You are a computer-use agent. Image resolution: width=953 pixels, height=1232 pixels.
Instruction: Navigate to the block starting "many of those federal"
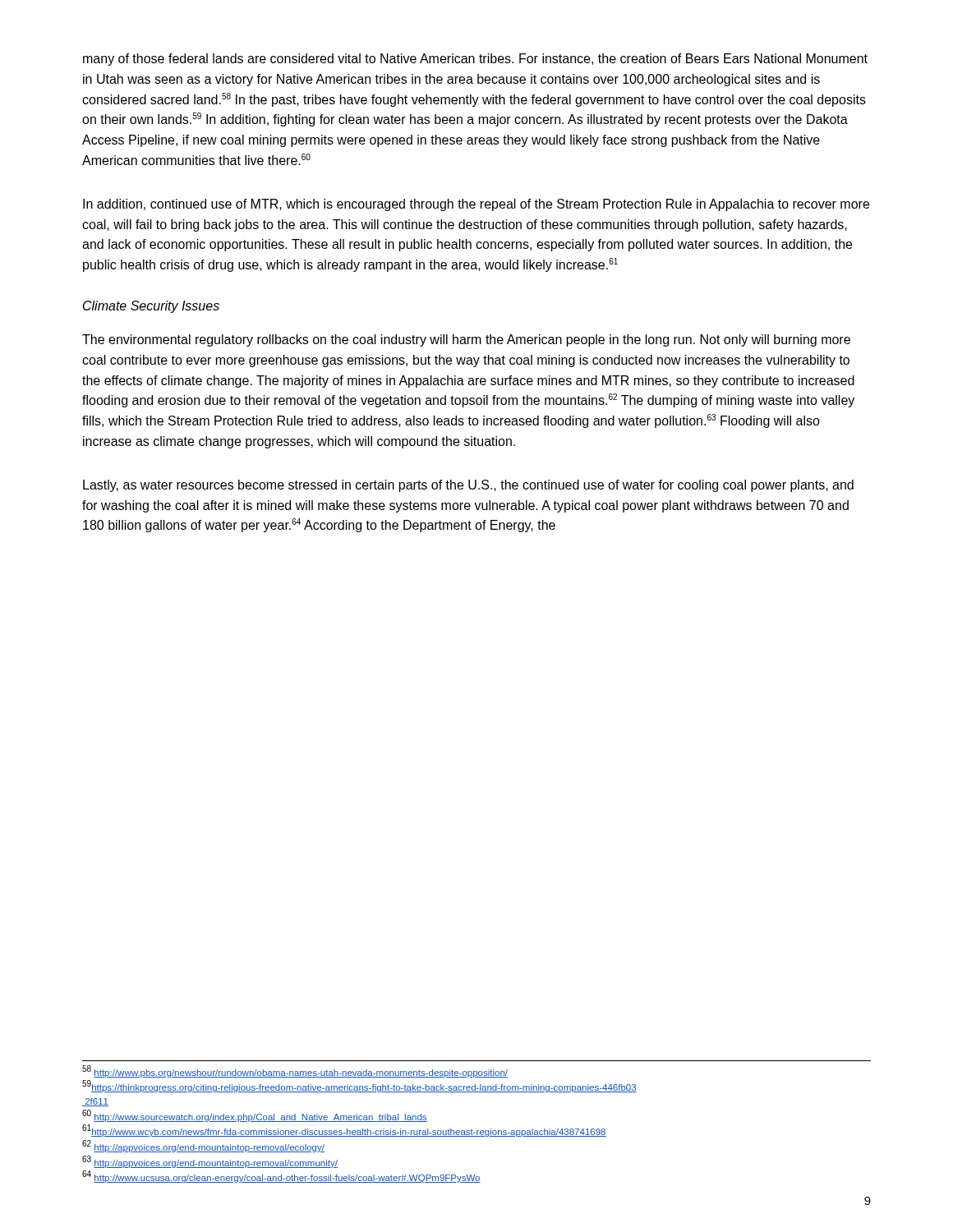475,110
